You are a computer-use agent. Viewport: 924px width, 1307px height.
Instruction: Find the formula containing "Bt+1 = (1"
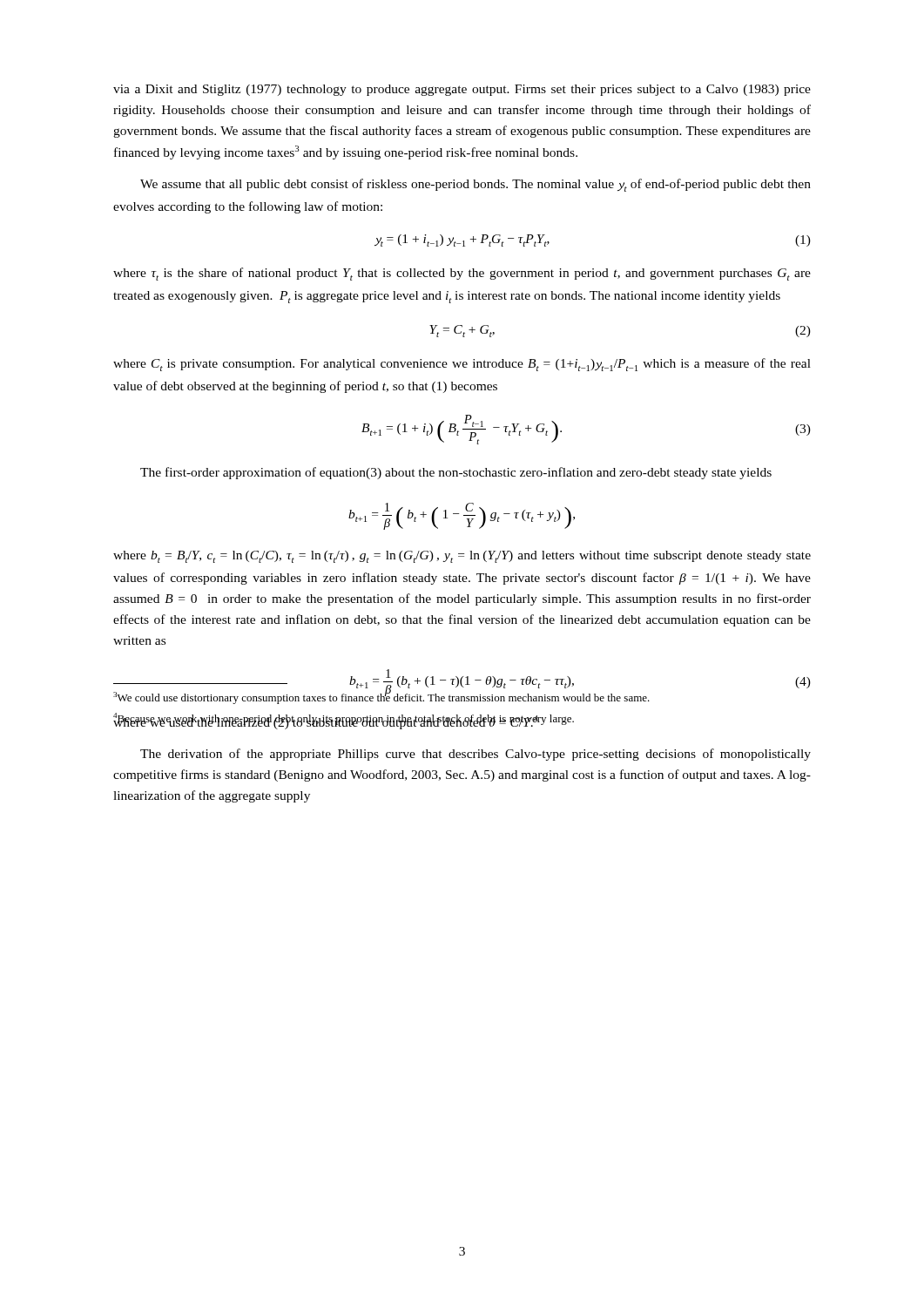tap(462, 429)
